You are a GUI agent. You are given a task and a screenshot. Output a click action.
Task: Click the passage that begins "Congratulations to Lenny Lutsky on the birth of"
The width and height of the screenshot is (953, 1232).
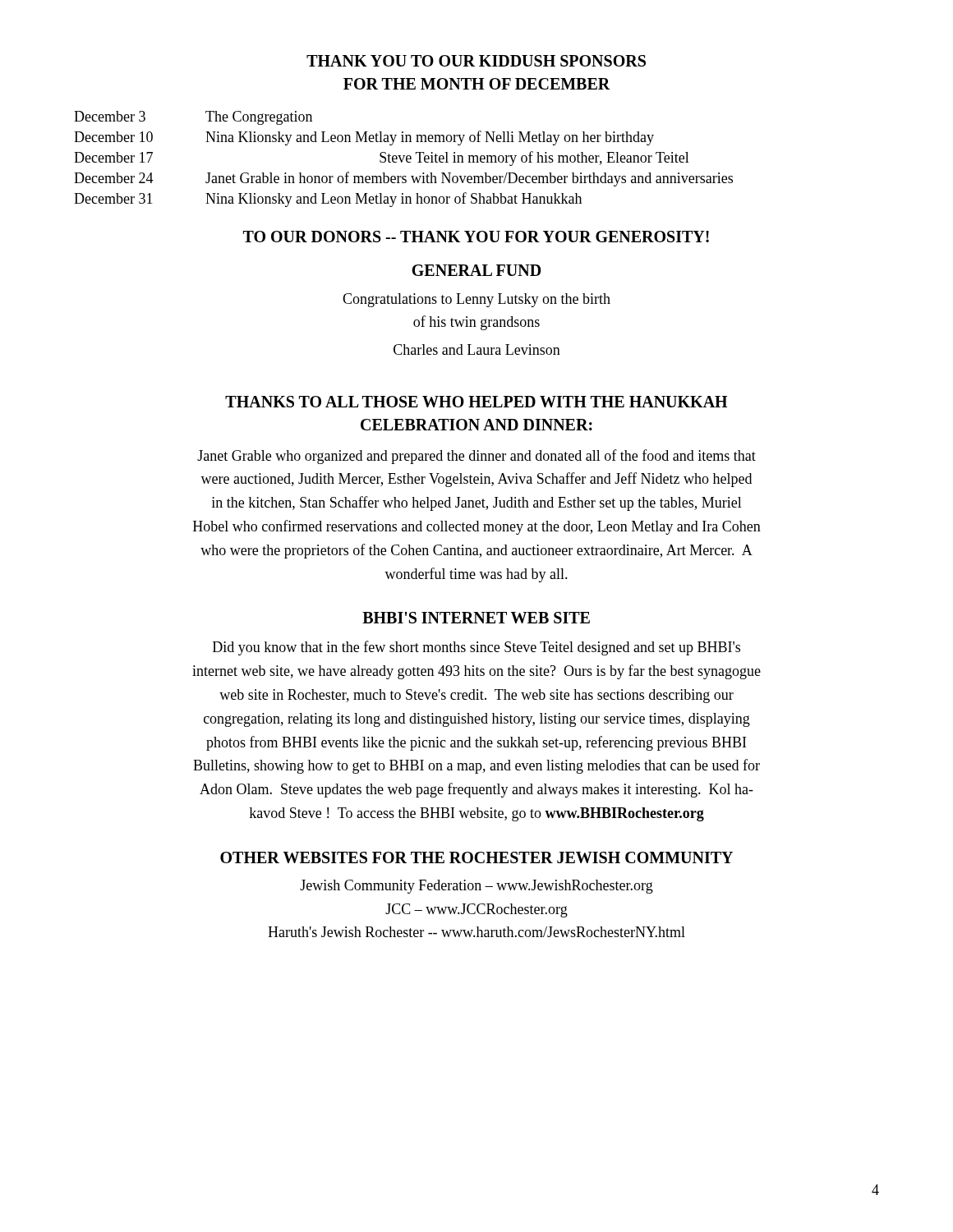(476, 310)
